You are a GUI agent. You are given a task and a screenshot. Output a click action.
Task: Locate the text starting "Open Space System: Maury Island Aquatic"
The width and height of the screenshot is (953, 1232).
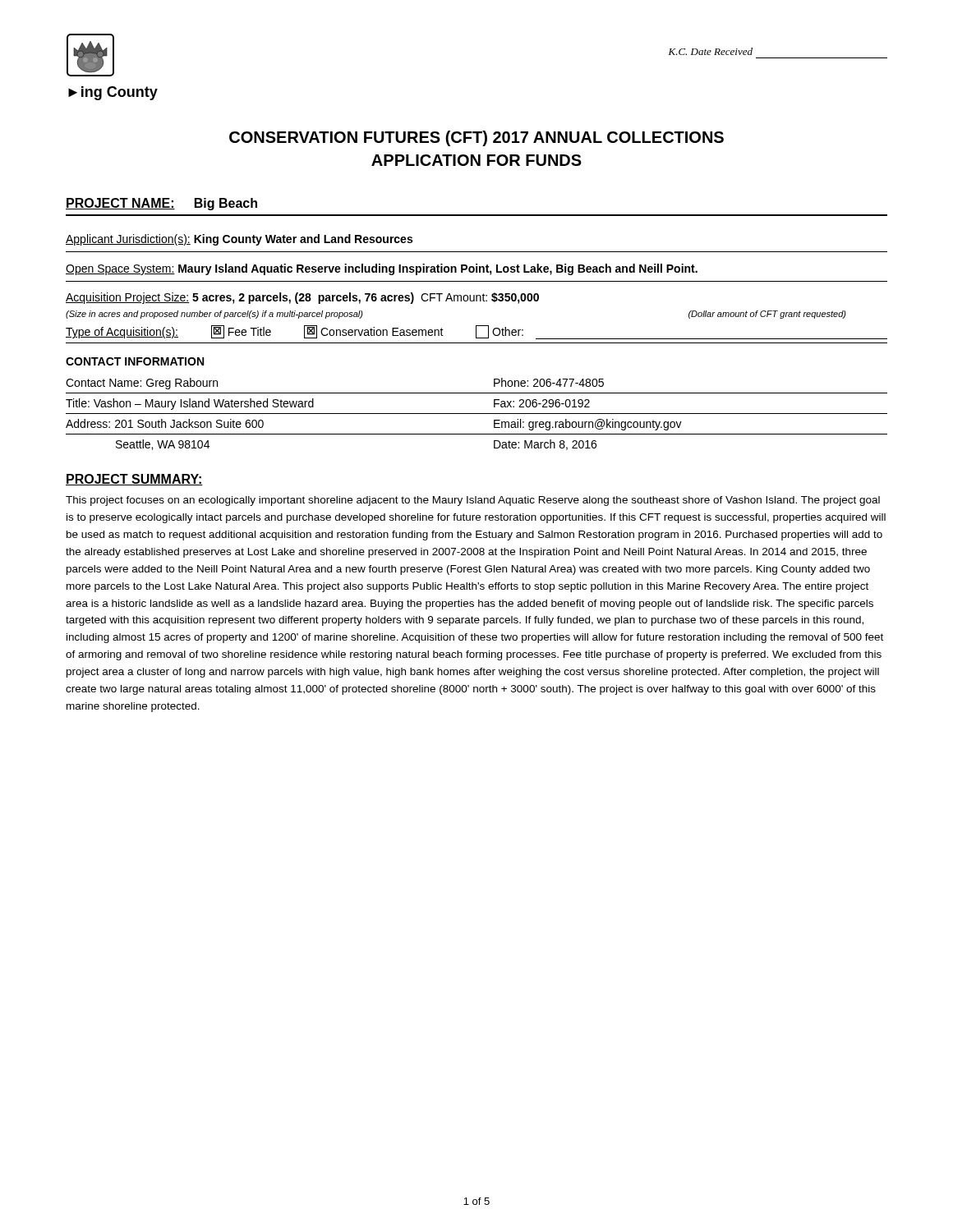pyautogui.click(x=382, y=269)
